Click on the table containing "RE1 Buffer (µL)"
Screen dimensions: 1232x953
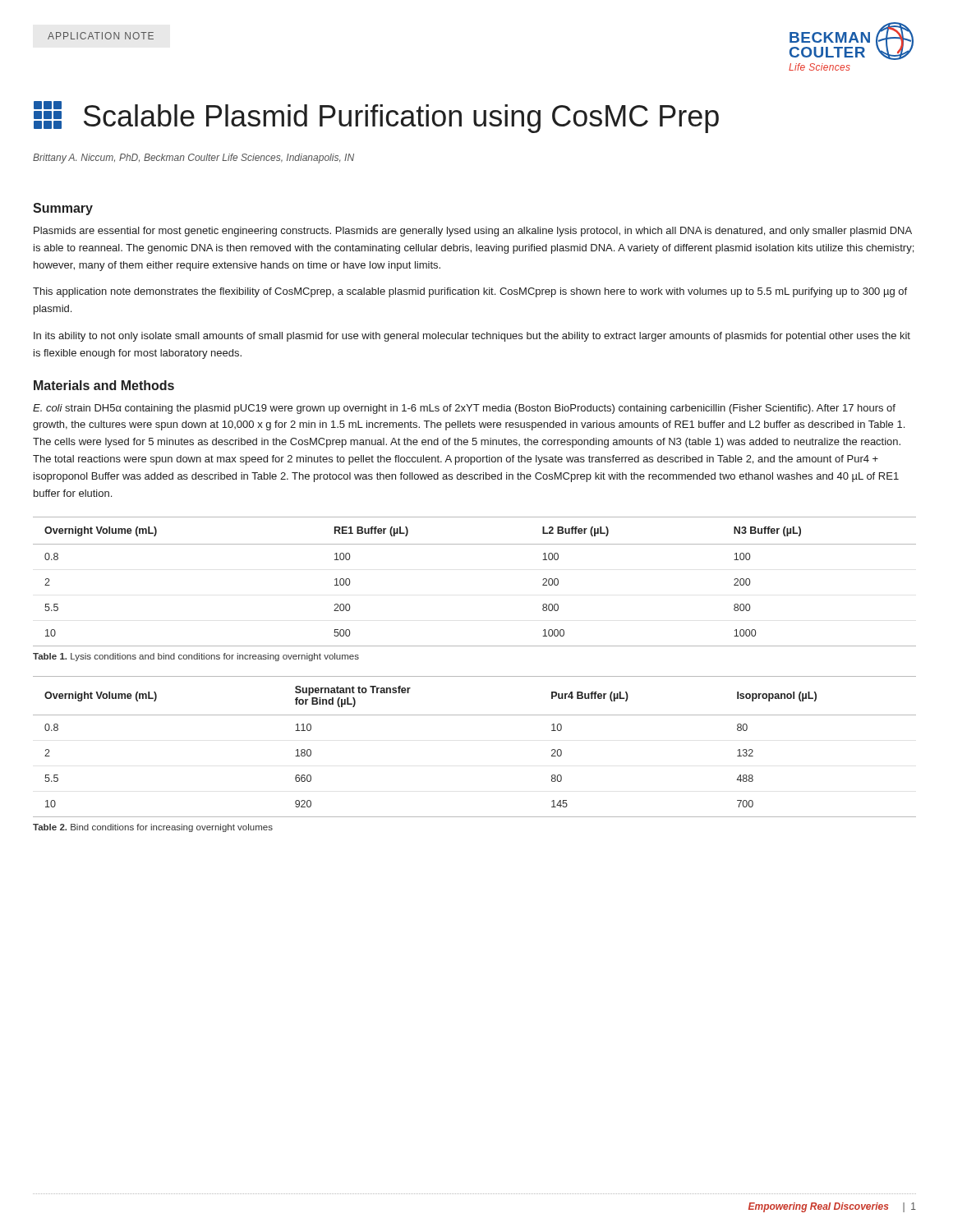coord(474,582)
